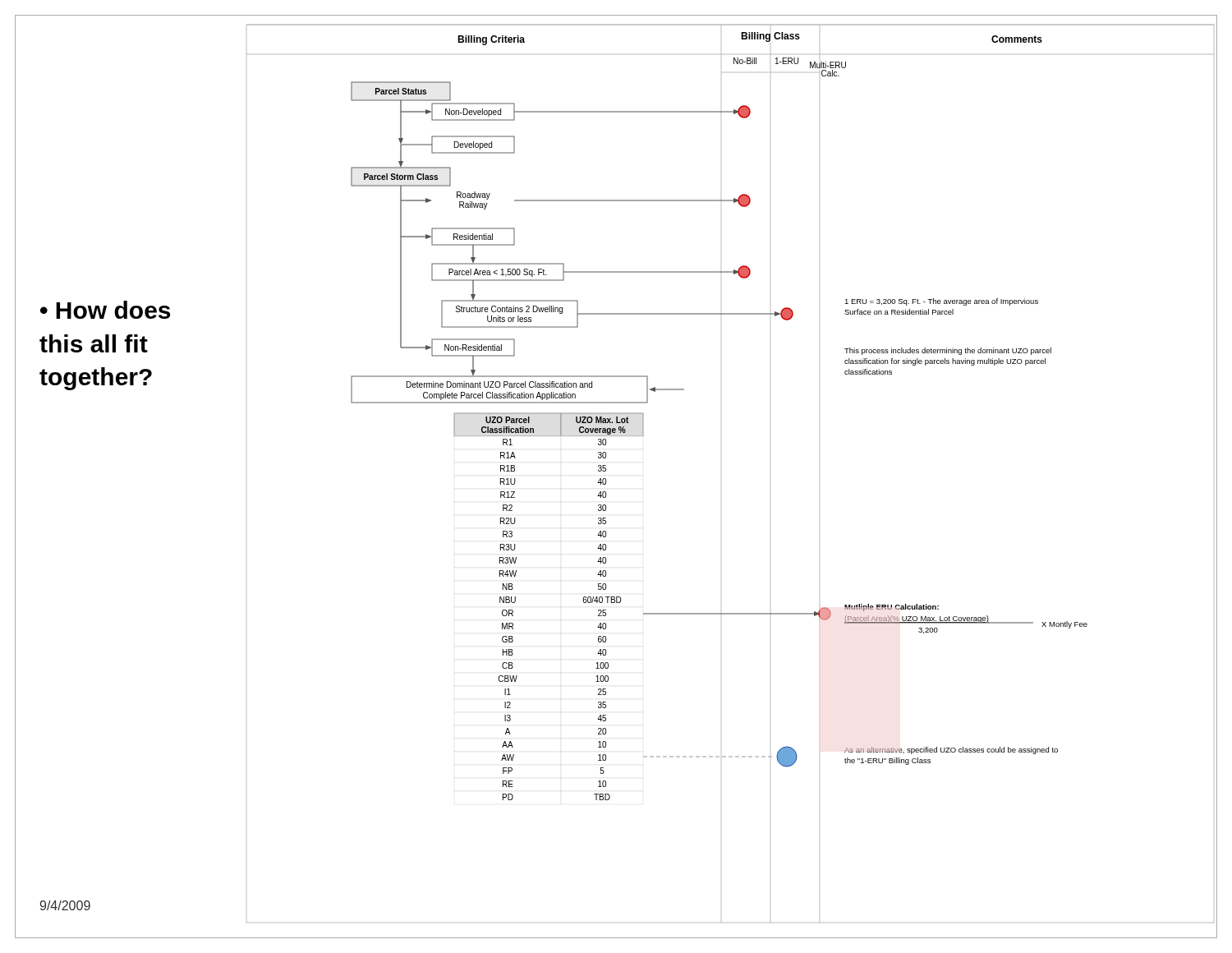Click on the flowchart
The height and width of the screenshot is (953, 1232).
[731, 475]
